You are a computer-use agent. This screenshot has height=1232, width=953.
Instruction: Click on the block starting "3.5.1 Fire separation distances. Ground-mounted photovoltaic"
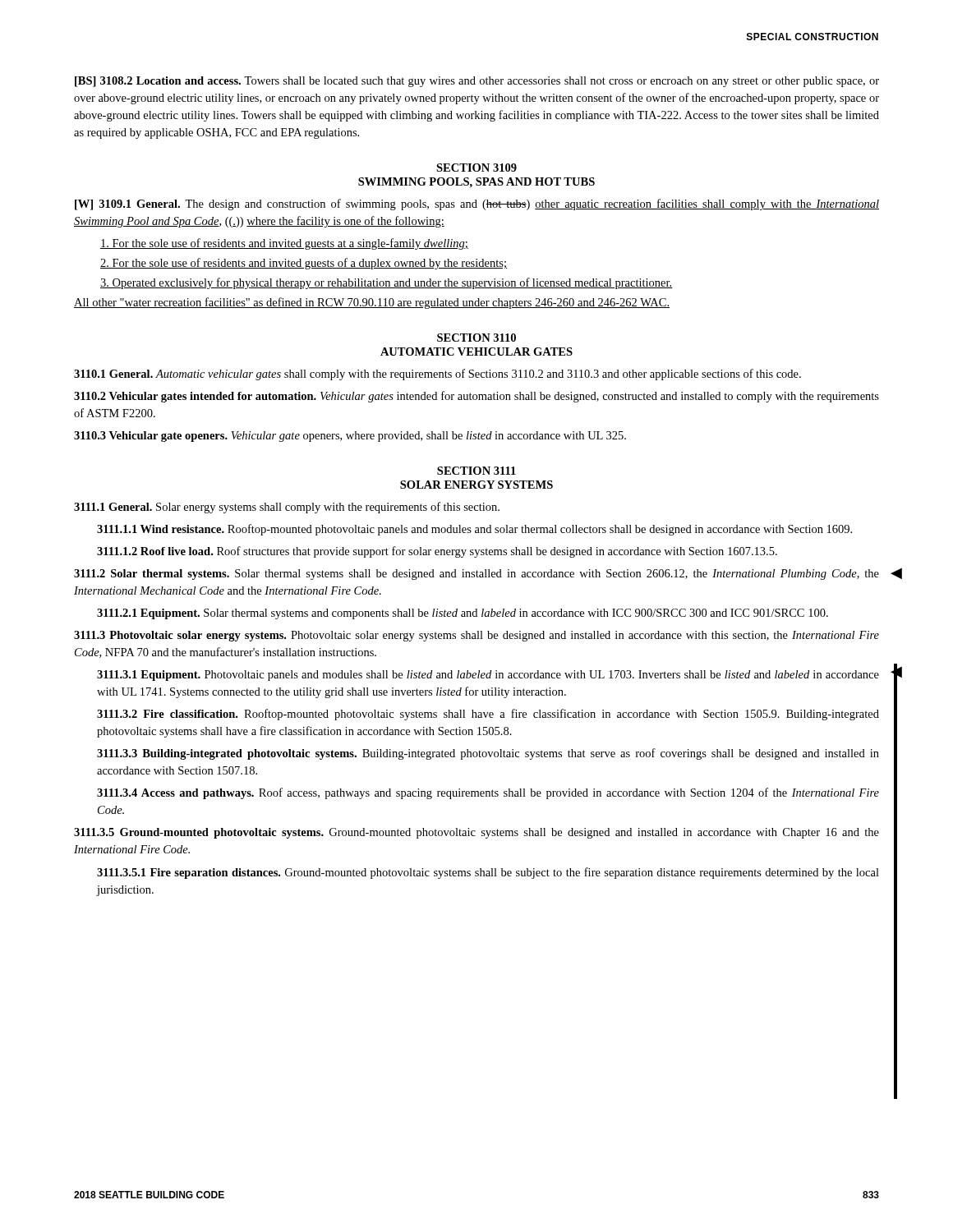coord(488,880)
